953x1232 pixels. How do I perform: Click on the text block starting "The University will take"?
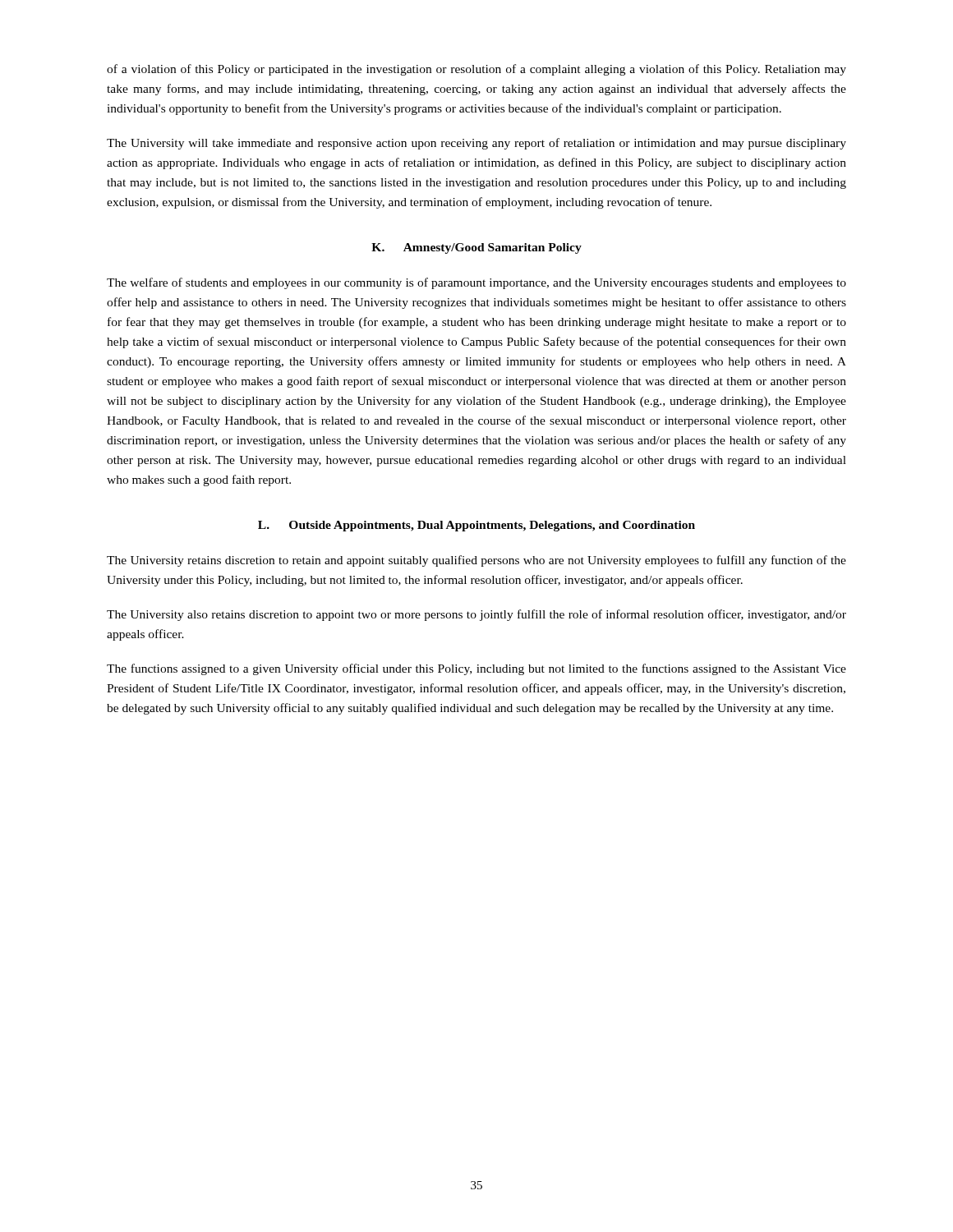(476, 172)
